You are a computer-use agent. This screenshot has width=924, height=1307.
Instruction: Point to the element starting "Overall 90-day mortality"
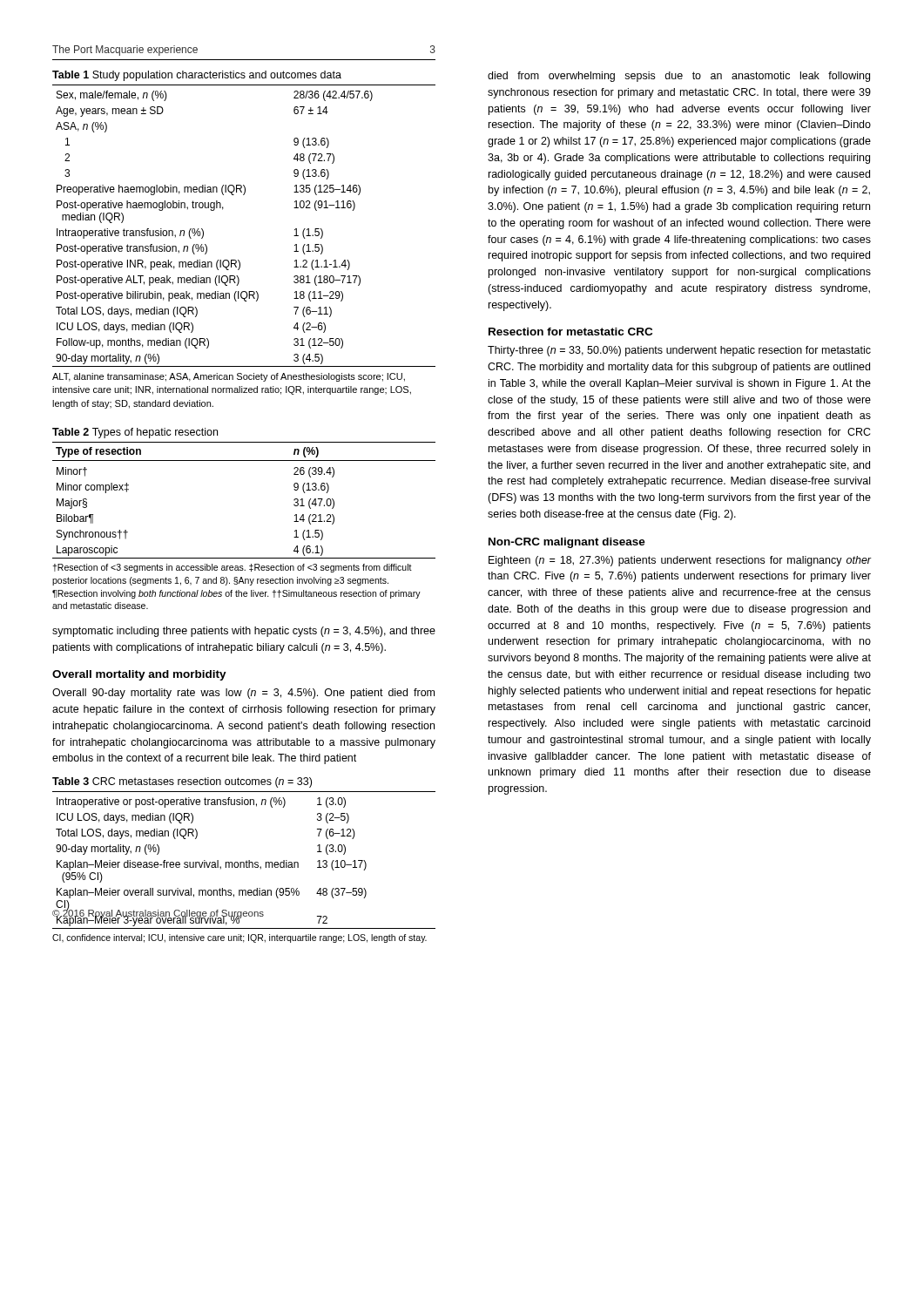tap(244, 726)
